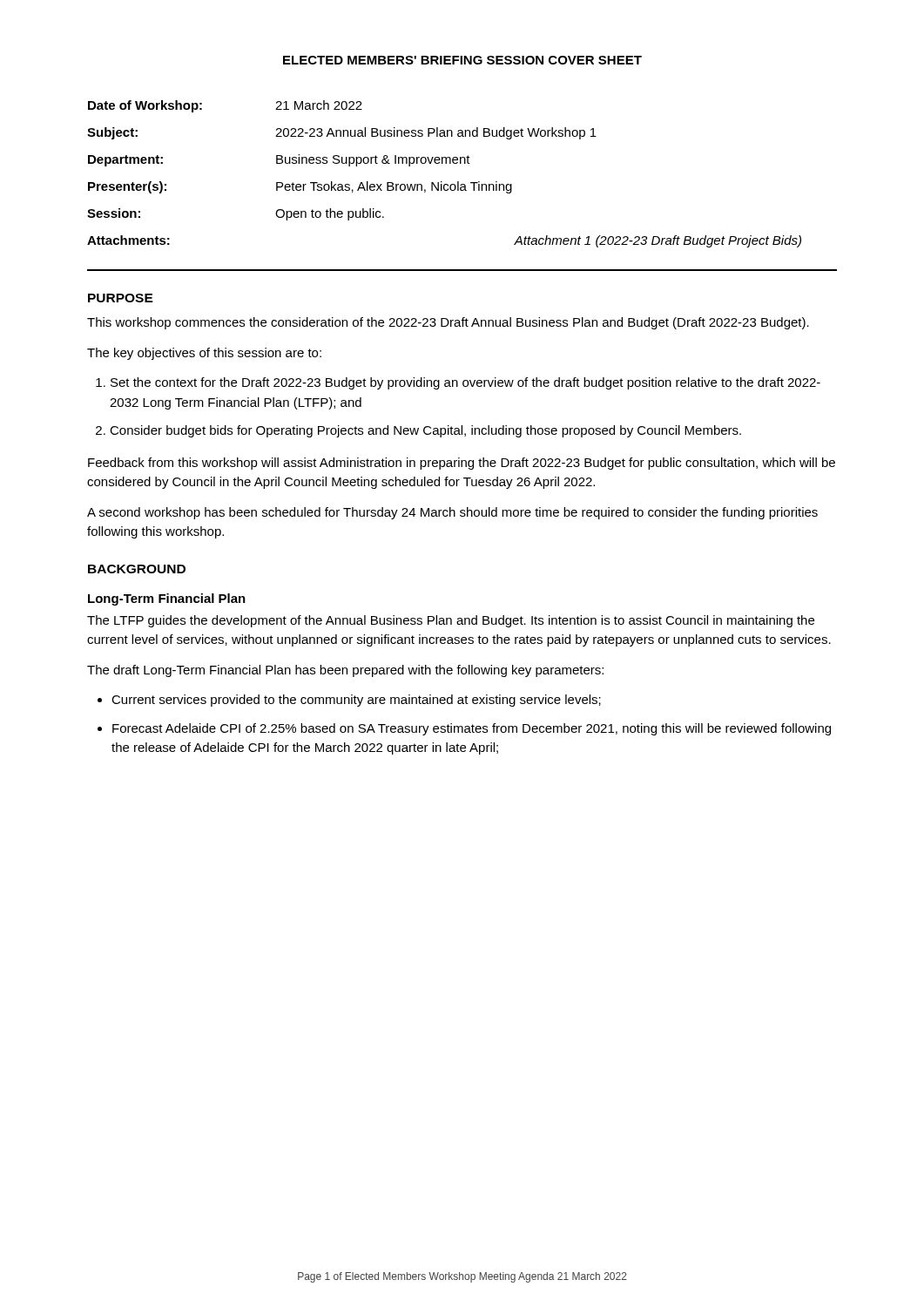Find the block on this page that starts "Set the context for the Draft 2022-23"

(x=465, y=392)
